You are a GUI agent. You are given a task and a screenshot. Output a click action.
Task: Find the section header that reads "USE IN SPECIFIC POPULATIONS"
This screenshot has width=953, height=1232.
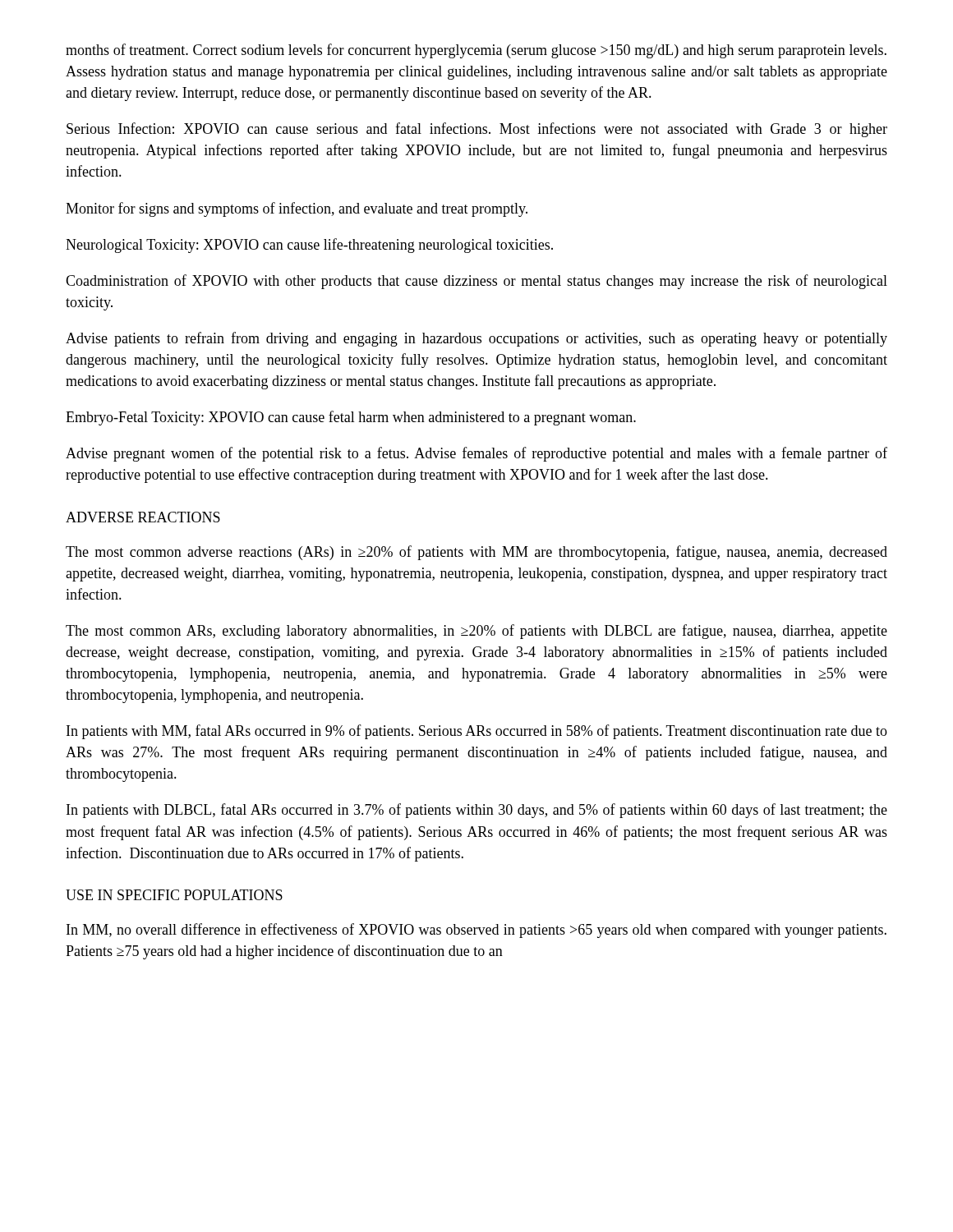coord(174,895)
